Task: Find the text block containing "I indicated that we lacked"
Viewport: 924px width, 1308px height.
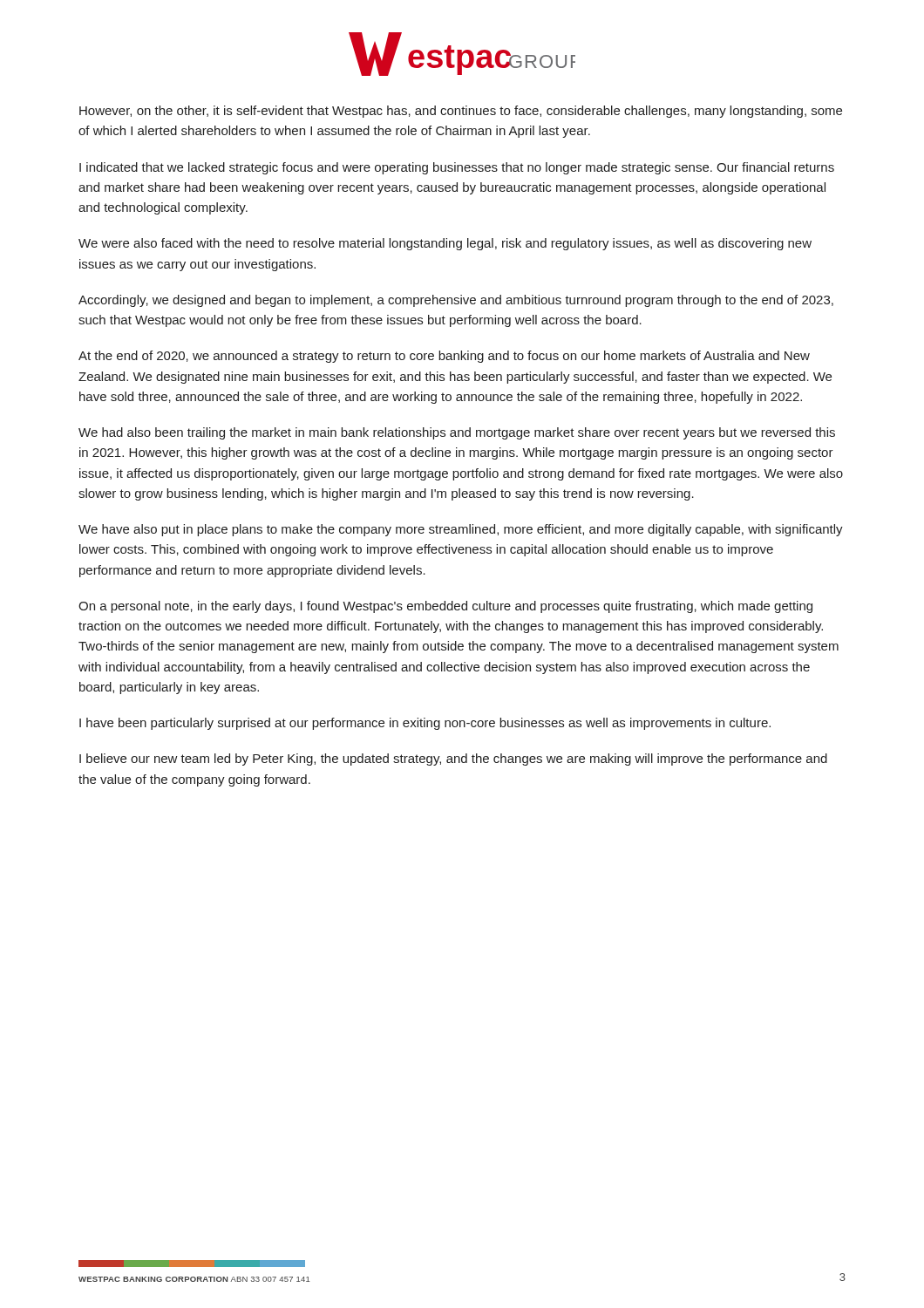Action: click(456, 187)
